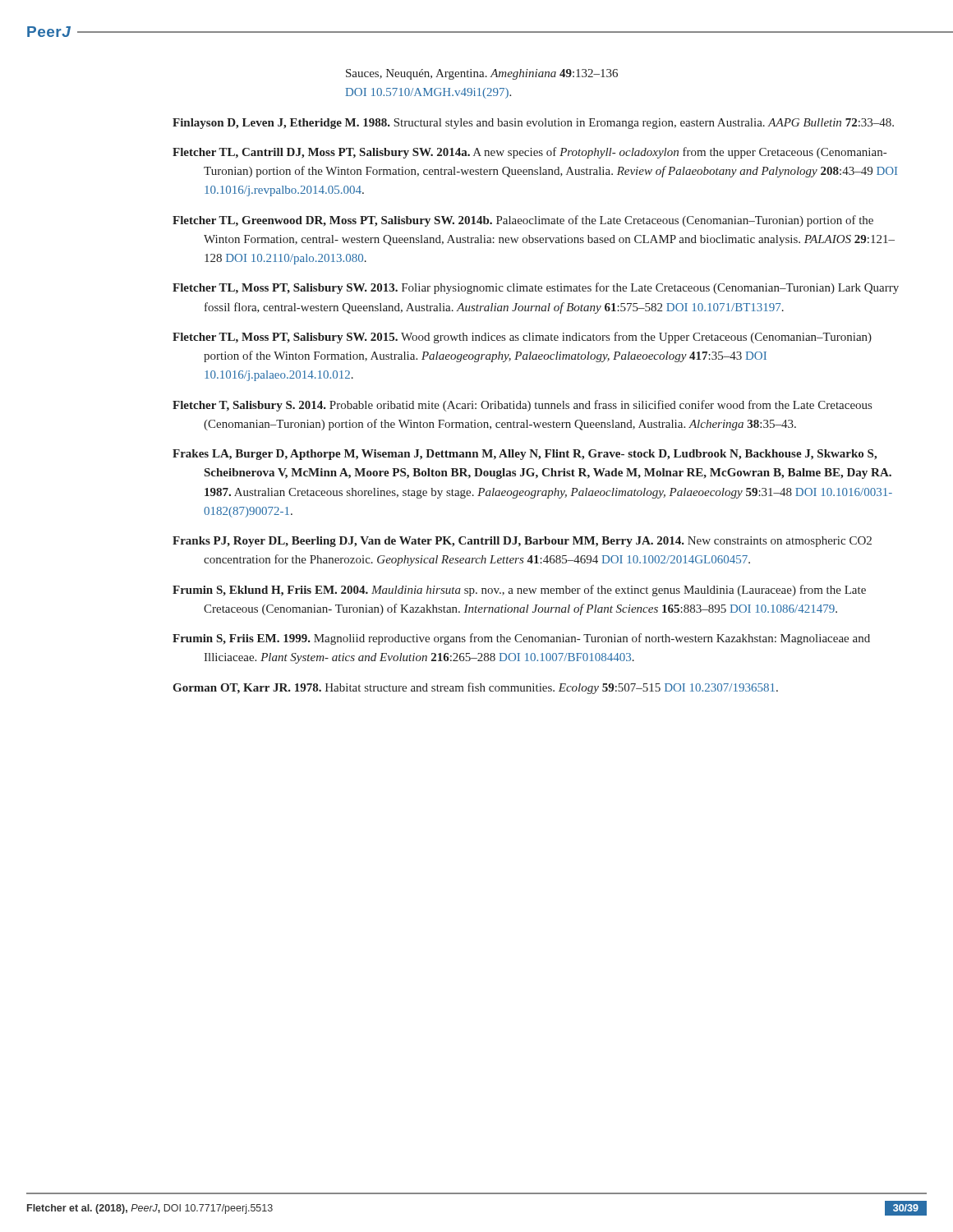The width and height of the screenshot is (953, 1232).
Task: Where is the passage that starts "Frumin S, Friis EM. 1999."?
Action: (521, 648)
